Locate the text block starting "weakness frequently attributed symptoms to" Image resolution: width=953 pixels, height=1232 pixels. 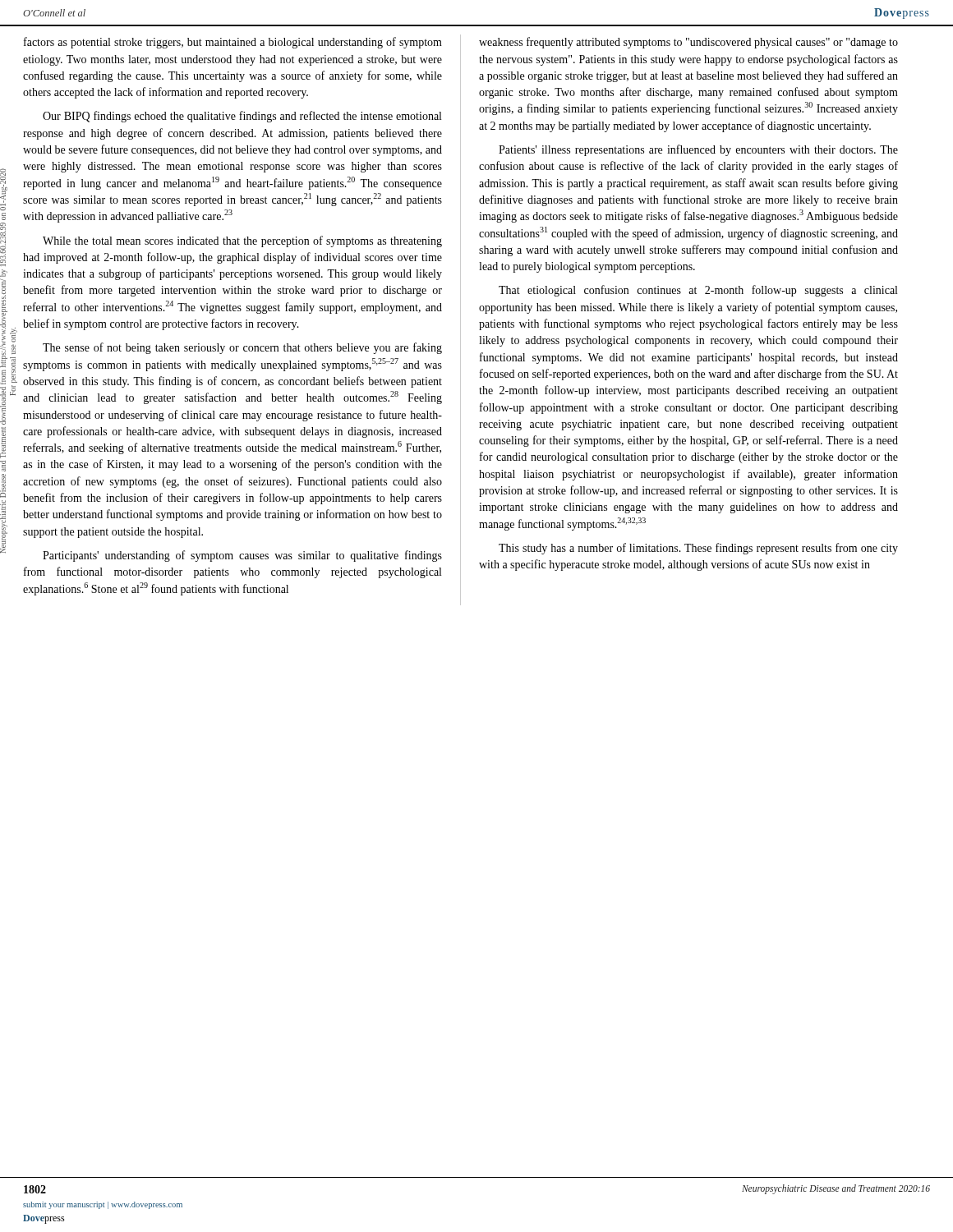(x=688, y=85)
